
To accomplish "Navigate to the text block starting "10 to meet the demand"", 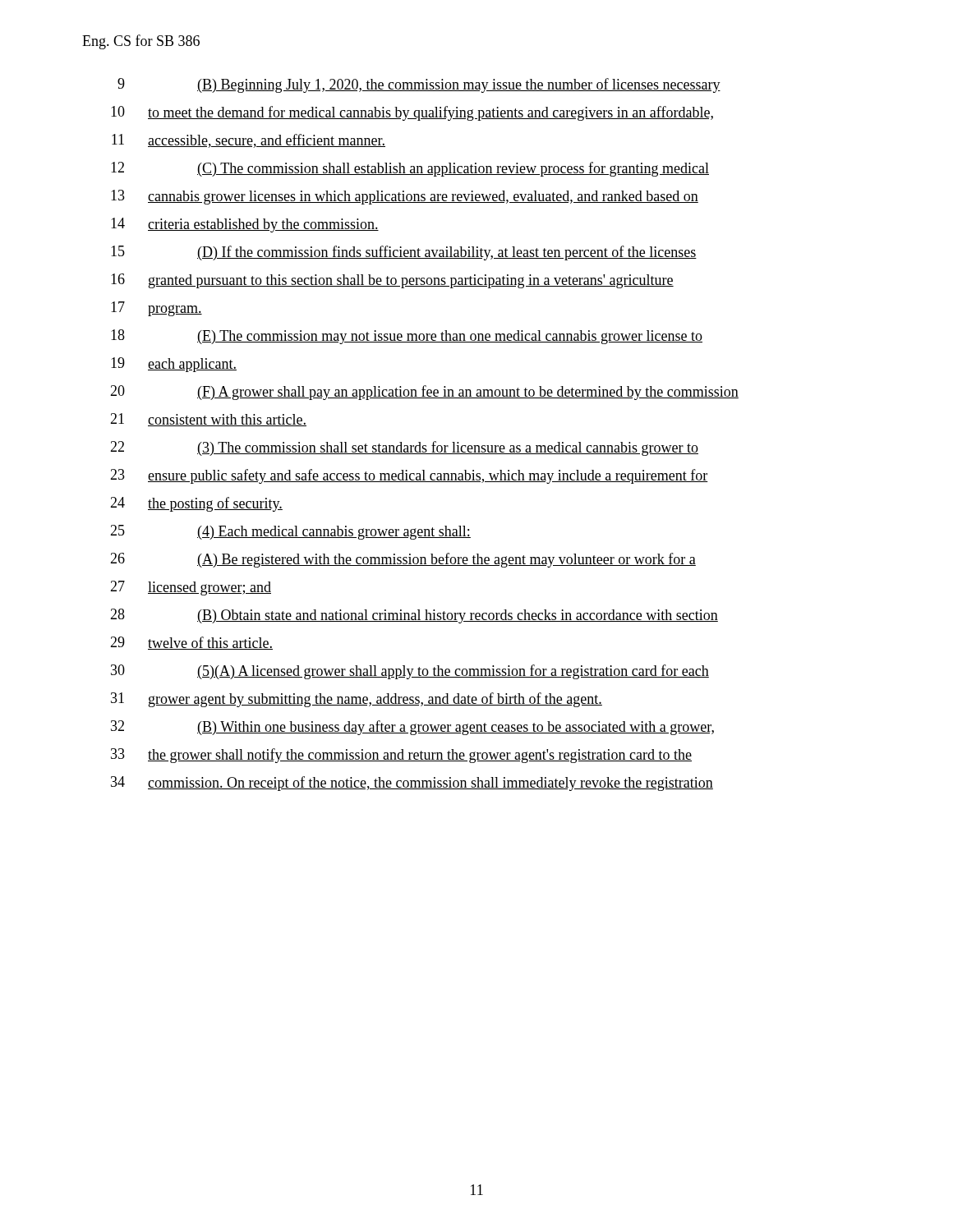I will coord(485,113).
